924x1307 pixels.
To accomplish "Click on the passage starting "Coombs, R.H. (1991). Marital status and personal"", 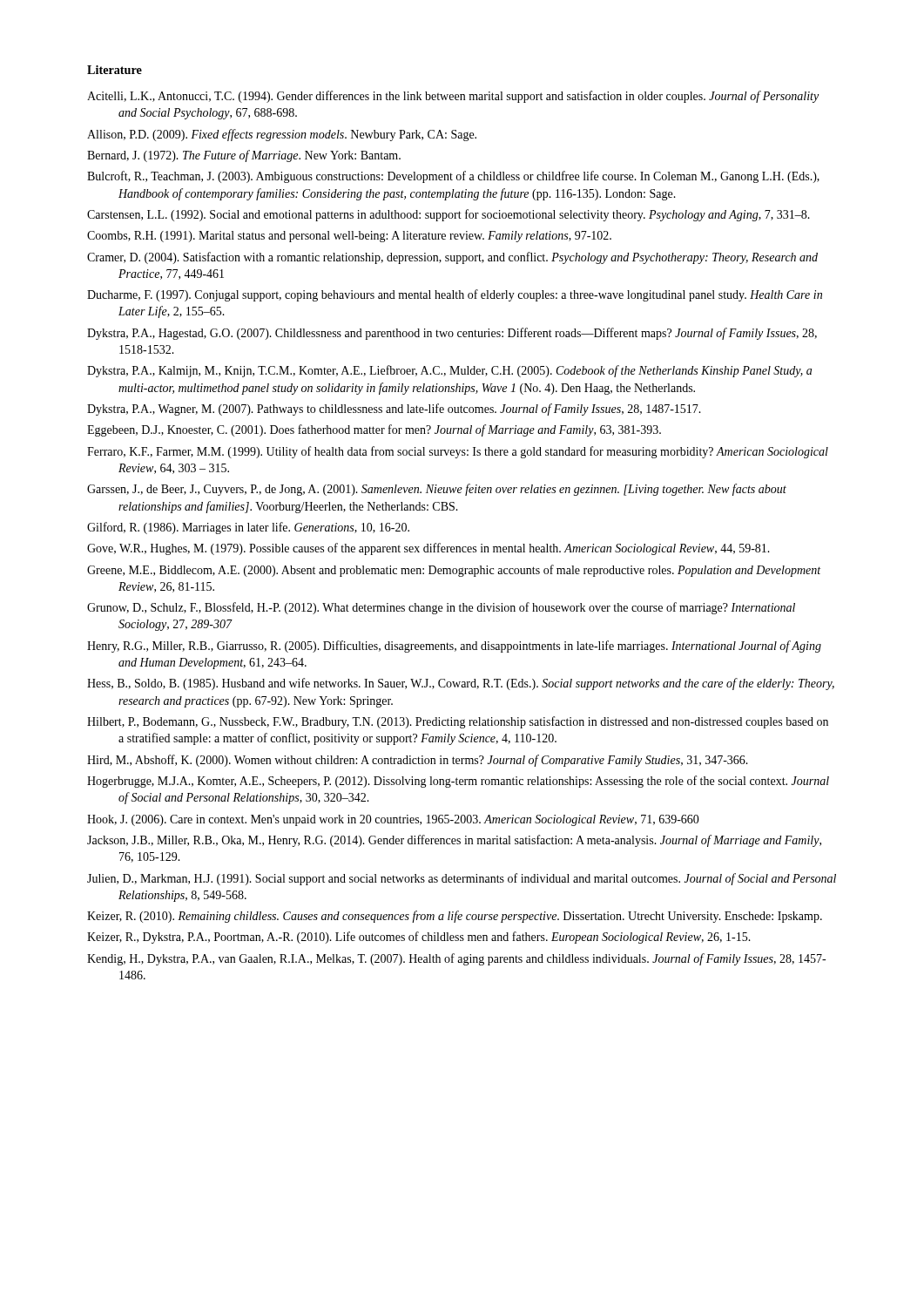I will (350, 236).
